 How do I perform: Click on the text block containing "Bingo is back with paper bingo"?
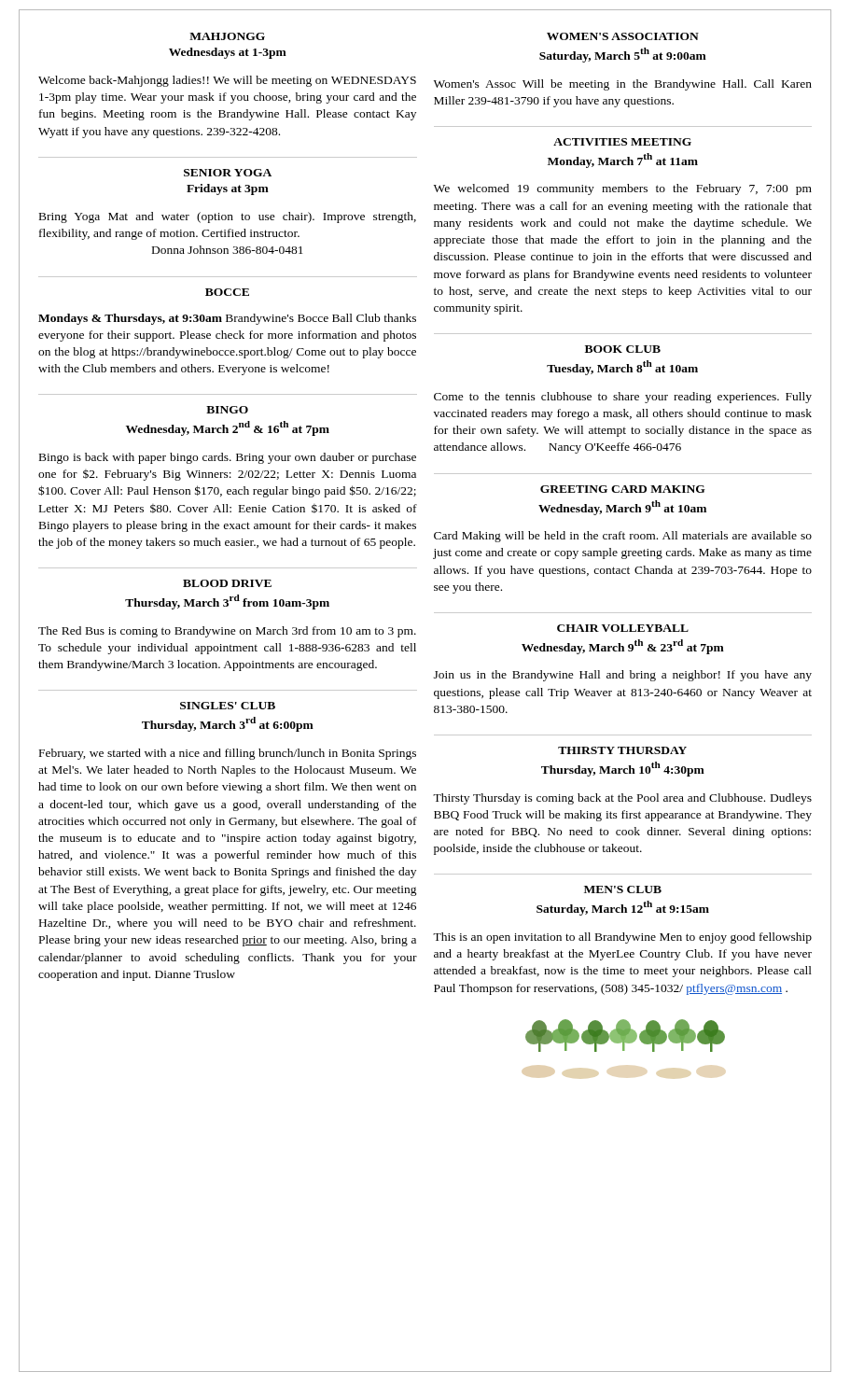(227, 500)
